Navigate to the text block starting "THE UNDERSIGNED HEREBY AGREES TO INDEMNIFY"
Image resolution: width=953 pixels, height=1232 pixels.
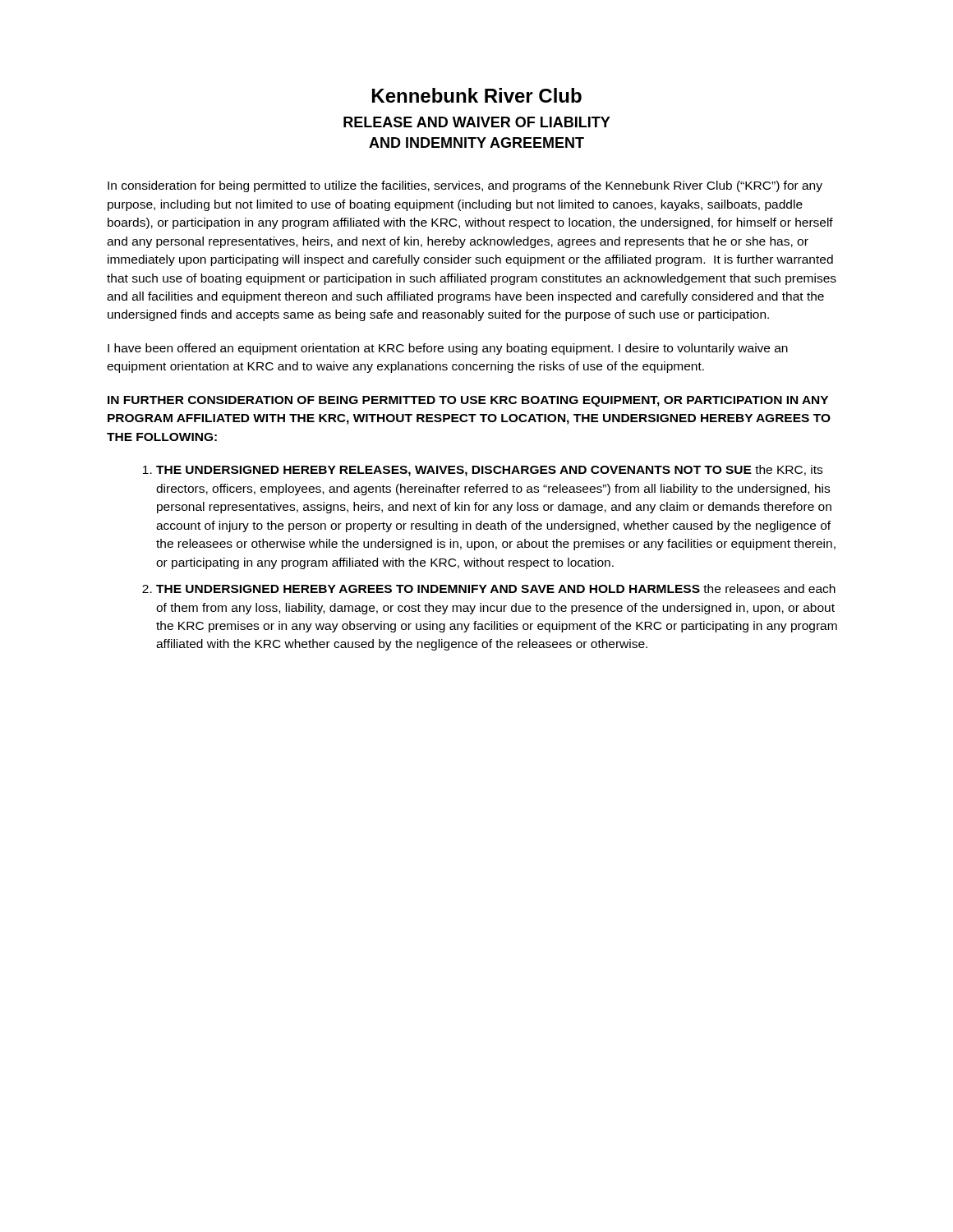pyautogui.click(x=497, y=616)
